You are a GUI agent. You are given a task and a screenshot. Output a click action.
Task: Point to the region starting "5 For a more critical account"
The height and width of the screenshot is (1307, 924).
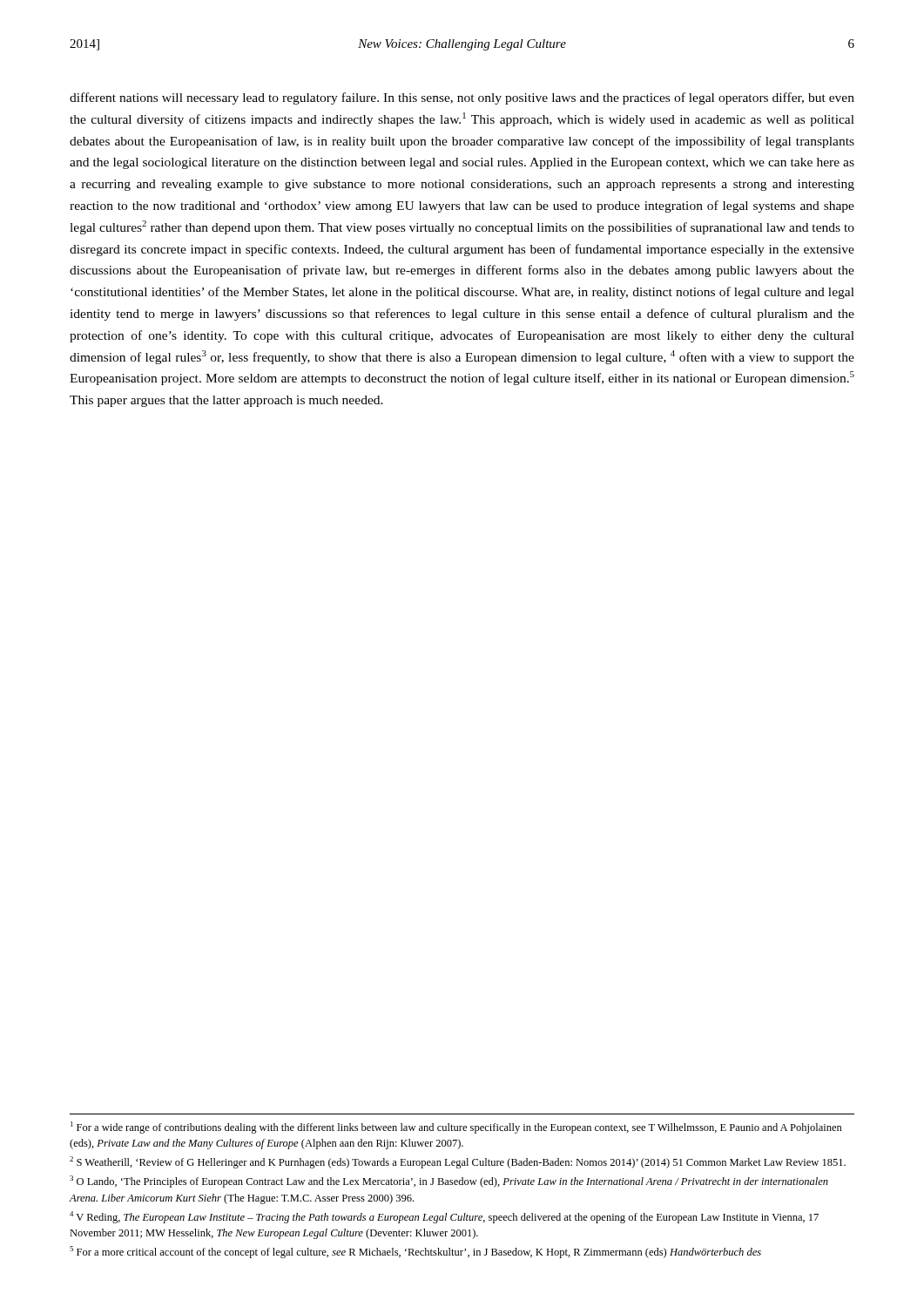click(415, 1251)
